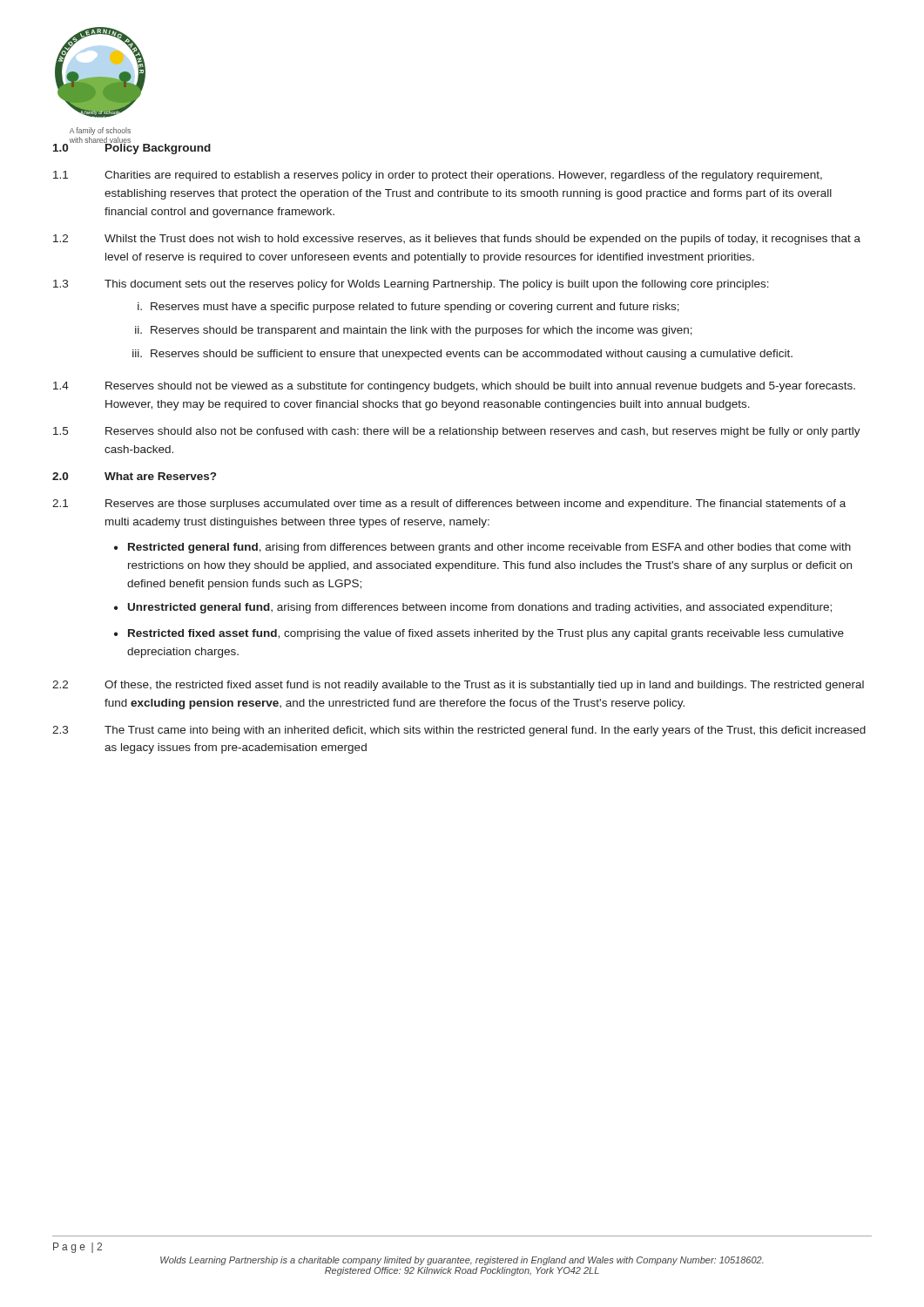924x1307 pixels.
Task: Select the section header that reads "1.0 Policy Background"
Action: click(132, 147)
